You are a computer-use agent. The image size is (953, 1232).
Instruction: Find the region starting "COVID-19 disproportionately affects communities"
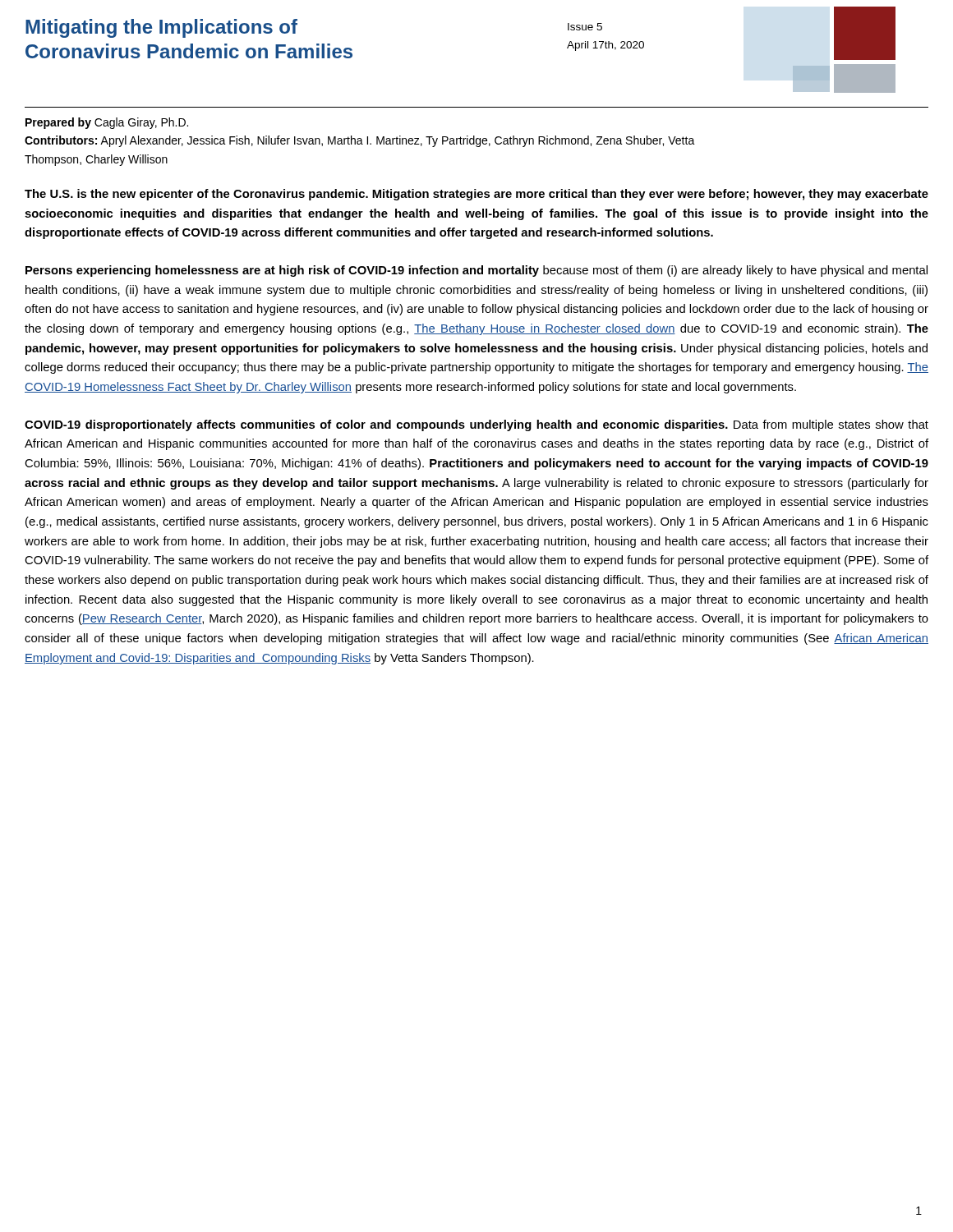tap(476, 541)
